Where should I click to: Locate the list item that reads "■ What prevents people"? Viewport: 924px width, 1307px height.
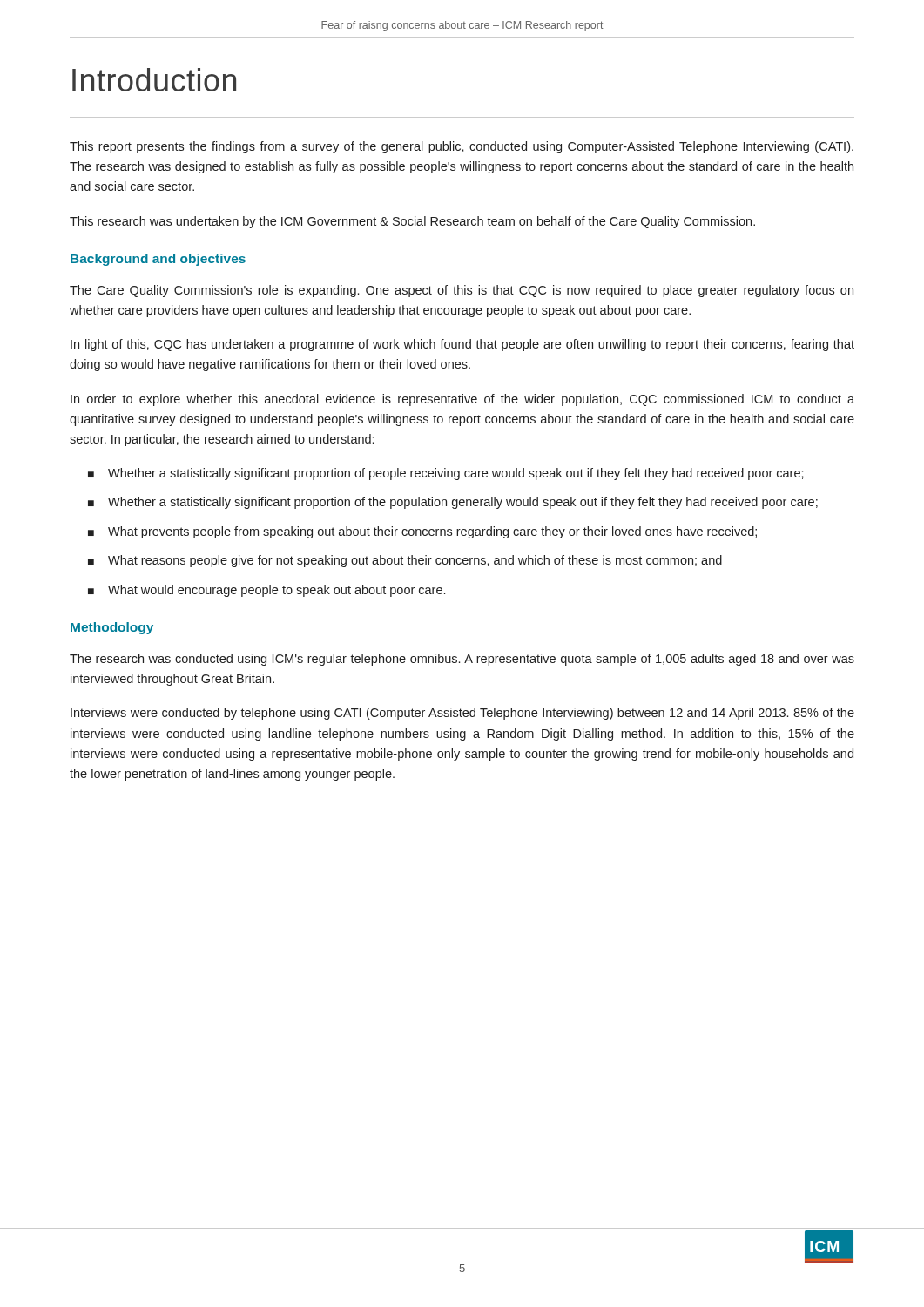pos(471,532)
